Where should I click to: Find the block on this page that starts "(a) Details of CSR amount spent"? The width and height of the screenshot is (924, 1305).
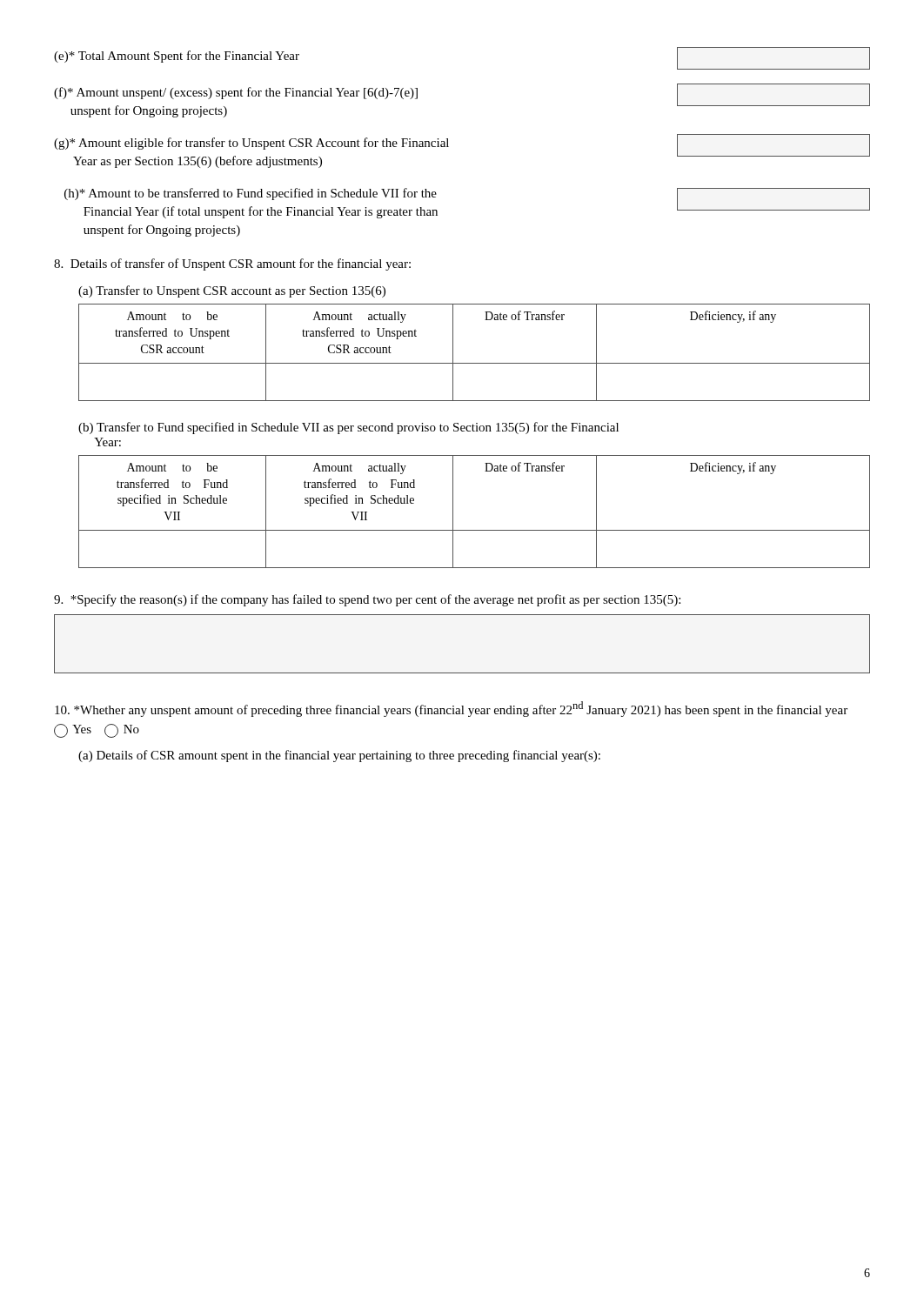coord(340,755)
